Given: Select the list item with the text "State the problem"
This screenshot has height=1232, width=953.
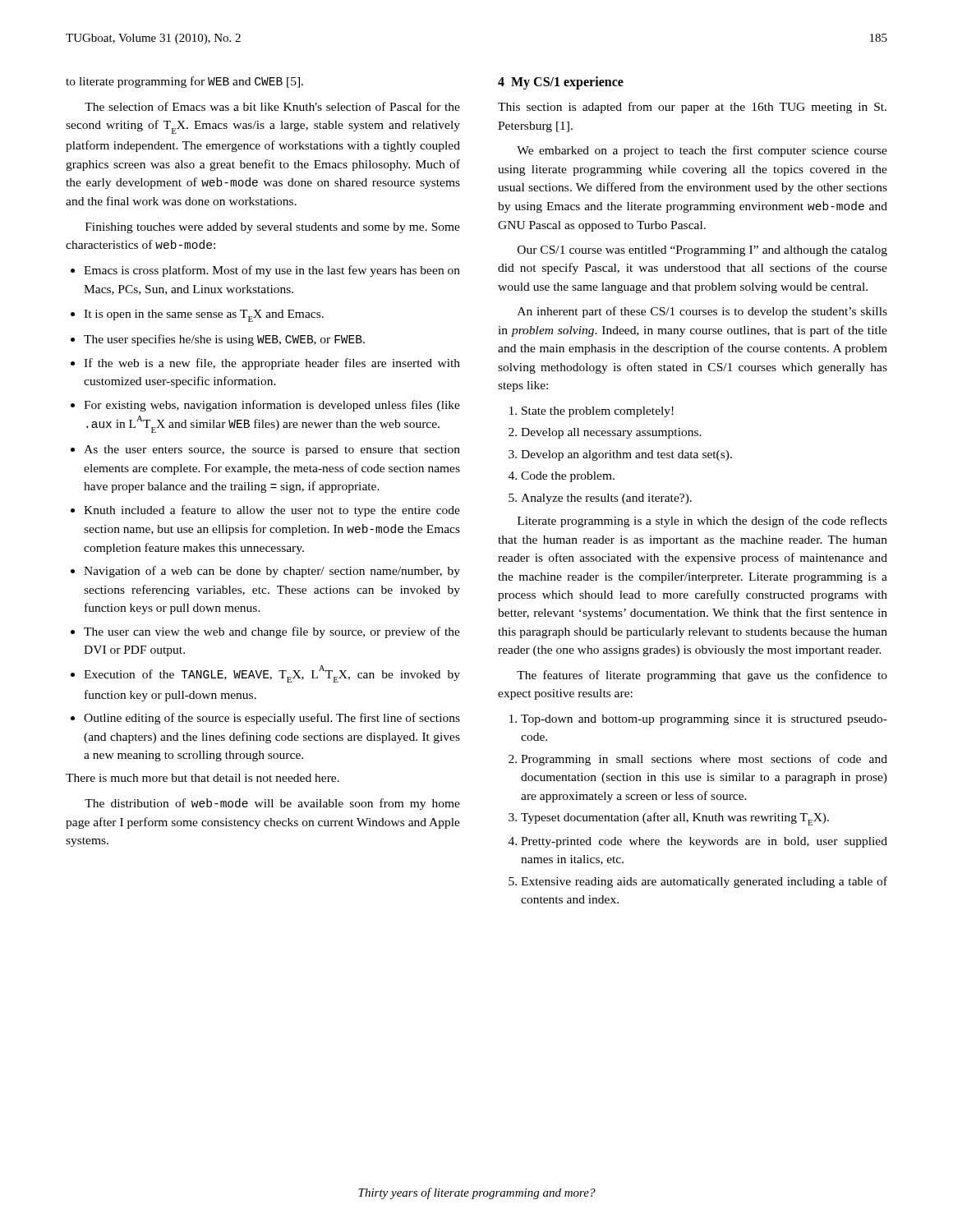Looking at the screenshot, I should click(592, 412).
